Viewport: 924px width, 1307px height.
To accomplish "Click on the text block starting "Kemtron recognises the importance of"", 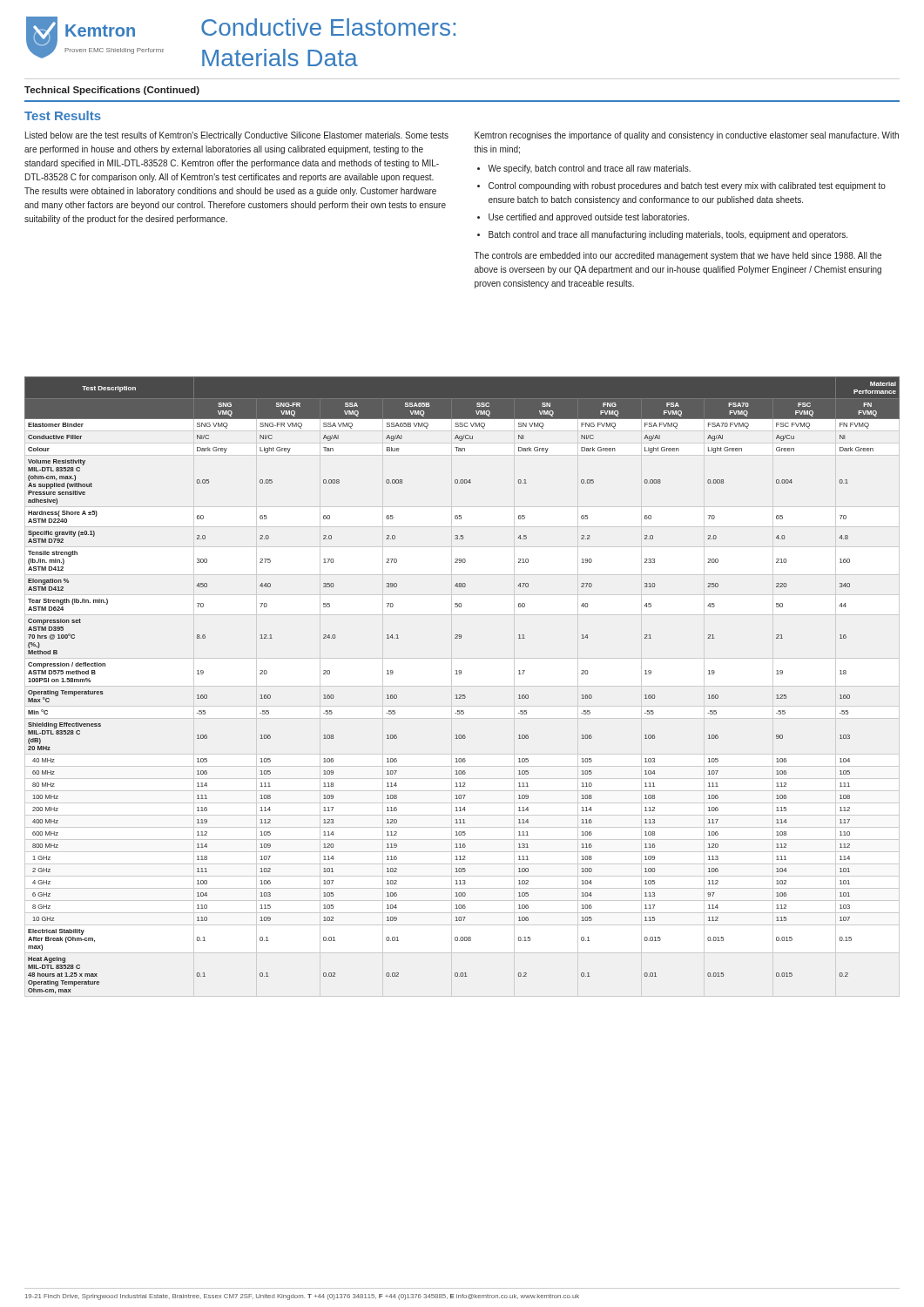I will point(687,142).
